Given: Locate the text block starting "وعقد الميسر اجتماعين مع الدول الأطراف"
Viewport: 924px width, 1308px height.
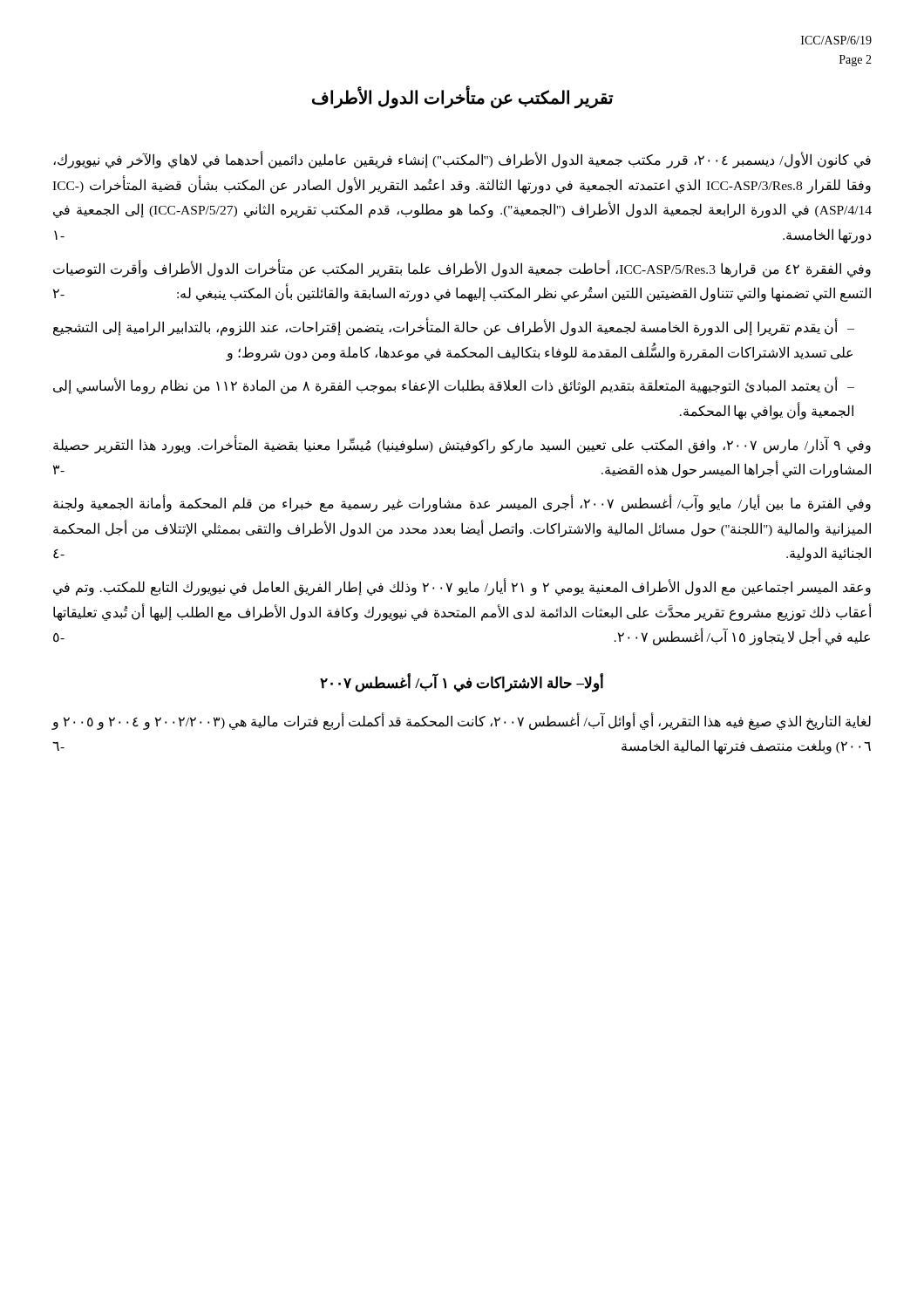Looking at the screenshot, I should click(x=462, y=615).
